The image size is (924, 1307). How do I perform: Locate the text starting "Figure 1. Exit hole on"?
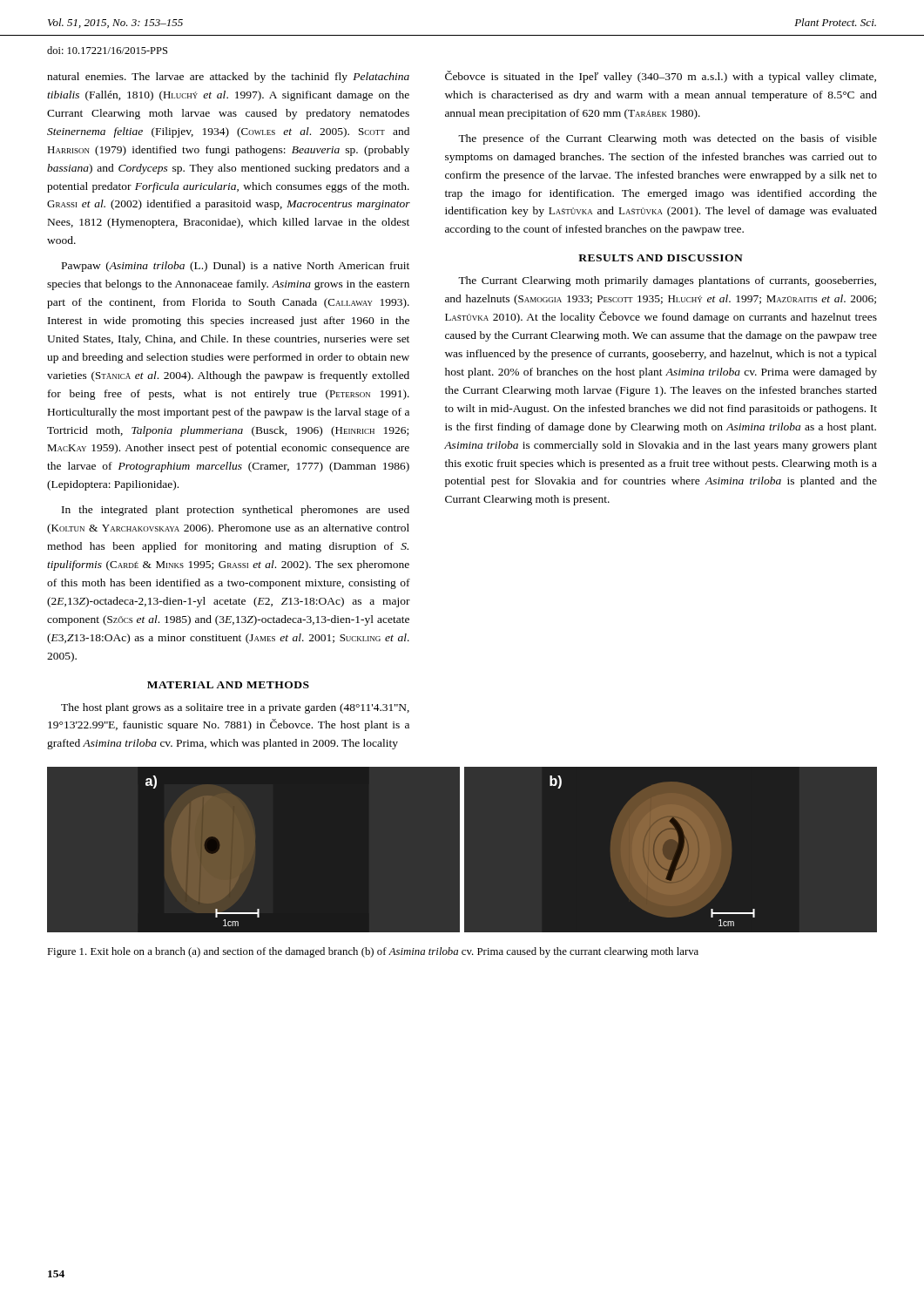pyautogui.click(x=462, y=952)
